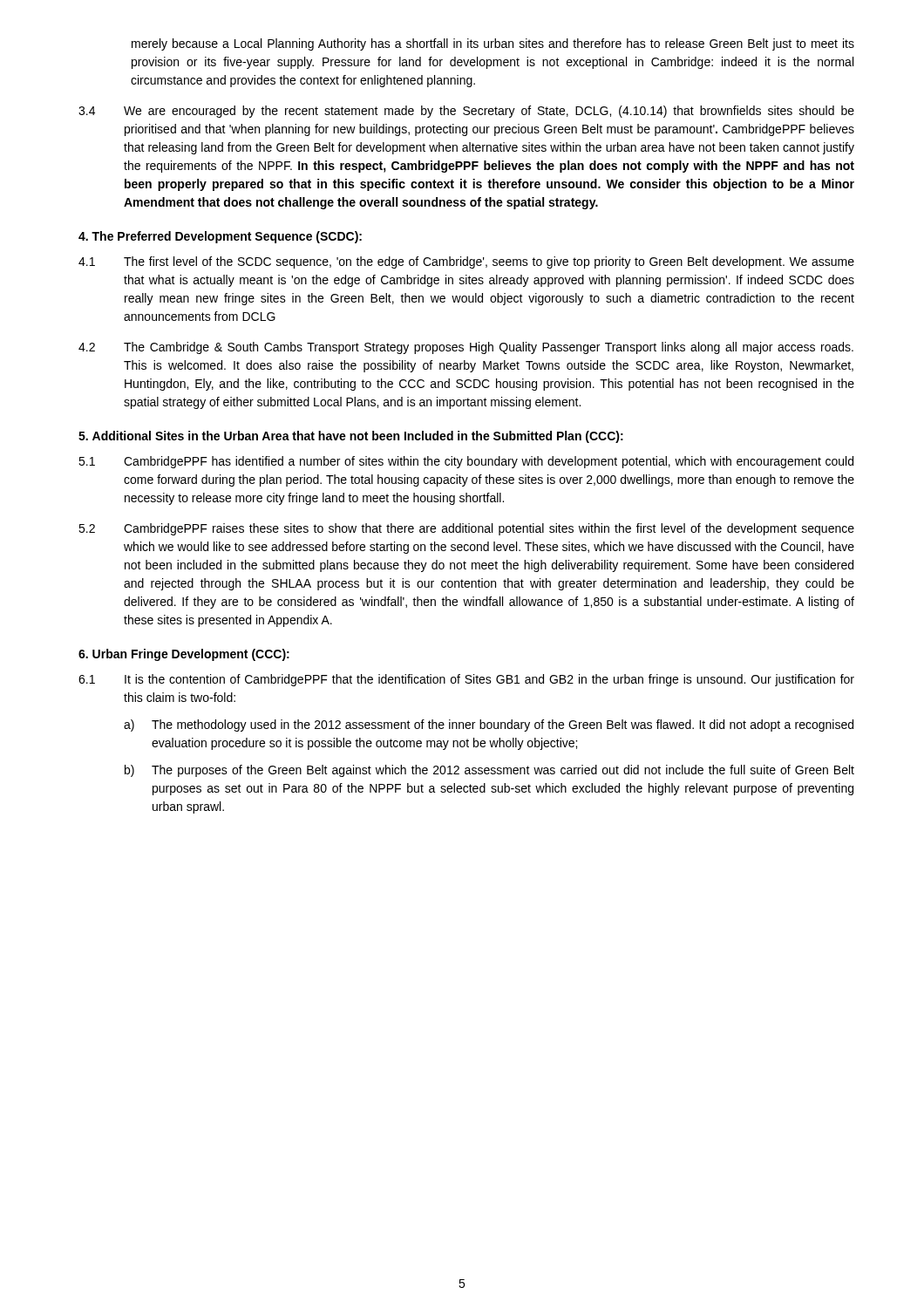Point to the block beginning "merely because a Local"
Image resolution: width=924 pixels, height=1308 pixels.
(492, 62)
